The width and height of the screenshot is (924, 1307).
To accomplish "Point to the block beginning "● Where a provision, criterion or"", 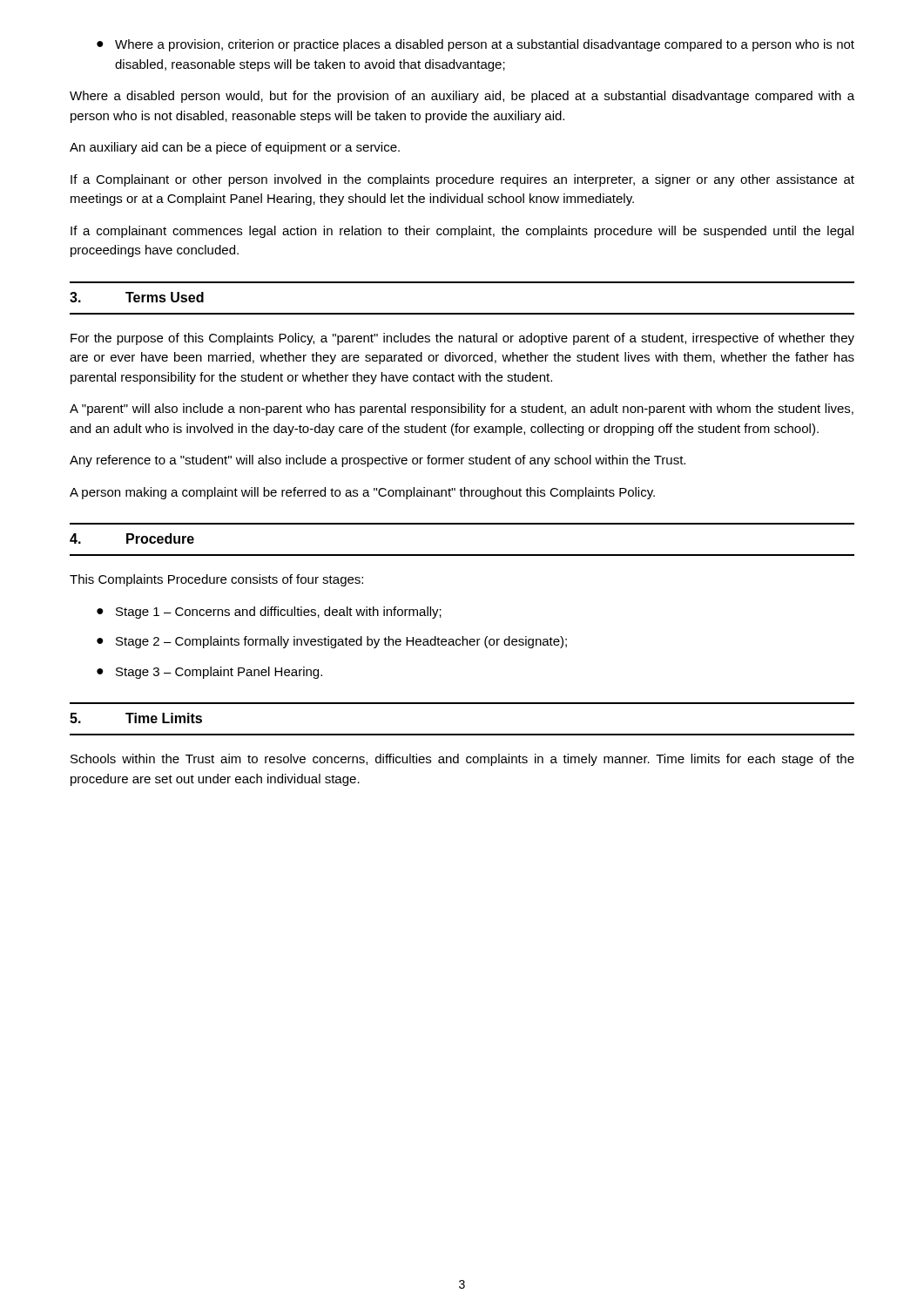I will [x=475, y=55].
